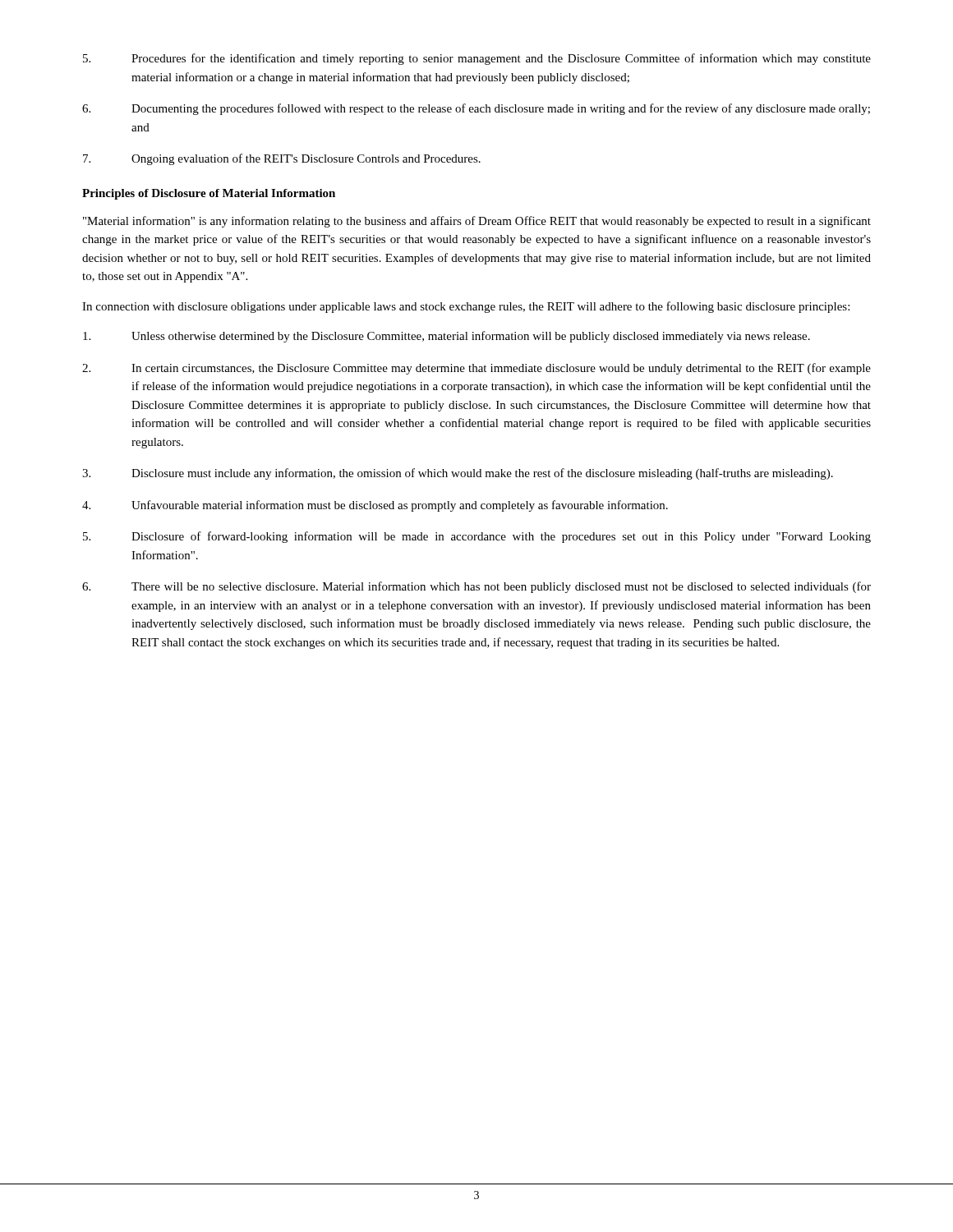This screenshot has width=953, height=1232.
Task: Click the passage that begins "5. Procedures for"
Action: coord(476,68)
